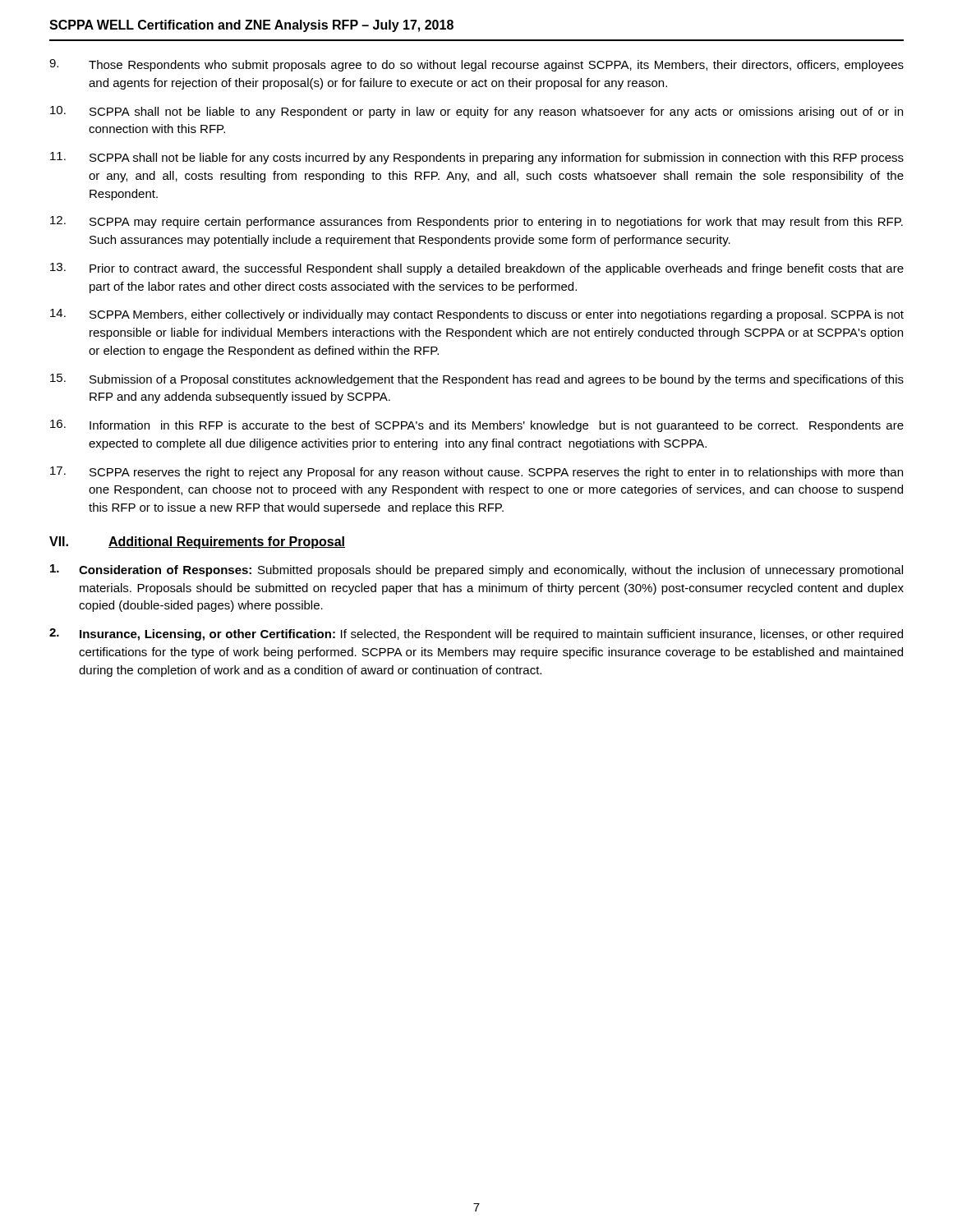Find the block on this page that starts "14. SCPPA Members, either collectively"
The width and height of the screenshot is (953, 1232).
click(x=476, y=333)
